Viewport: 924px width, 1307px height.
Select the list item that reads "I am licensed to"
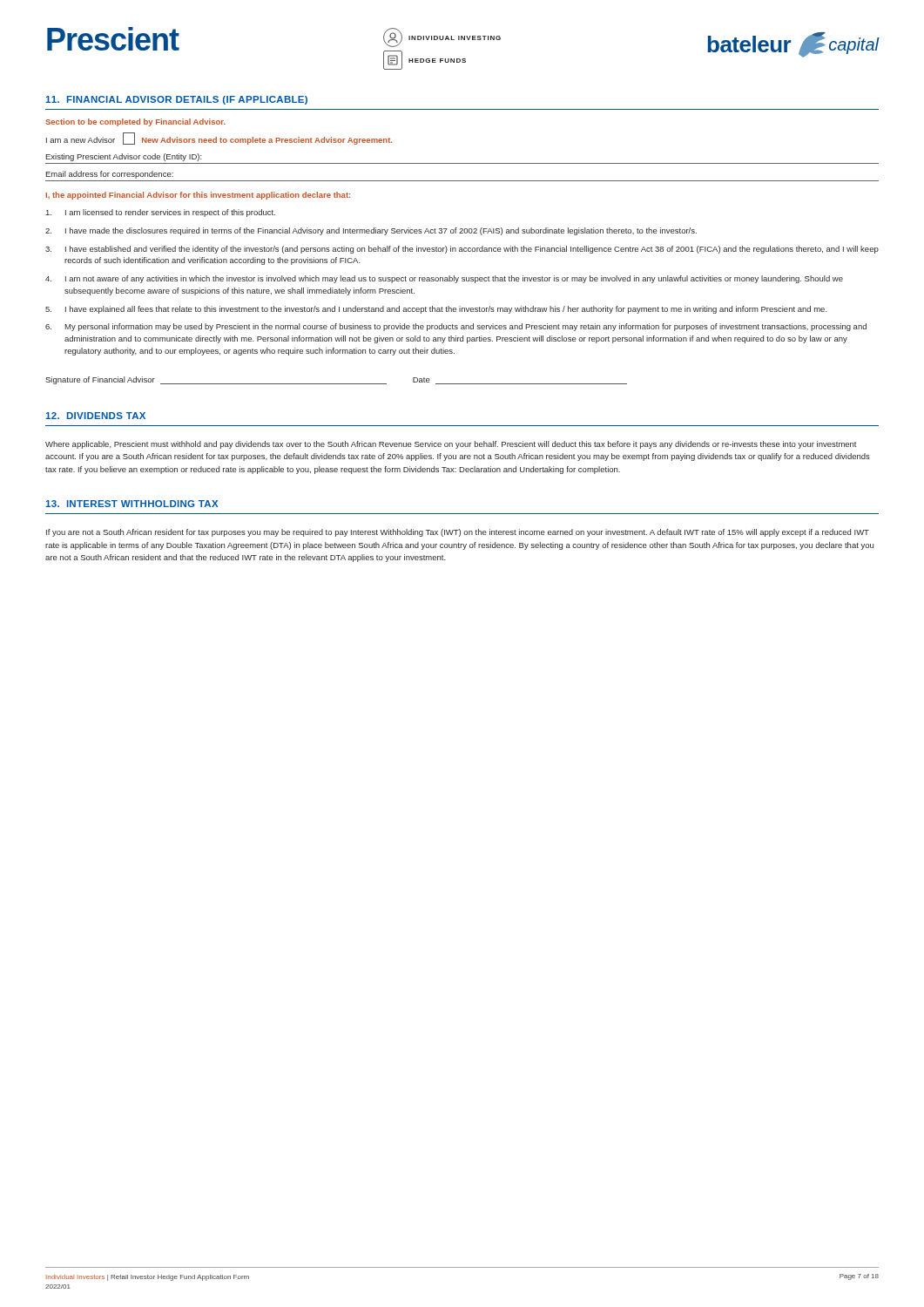161,213
